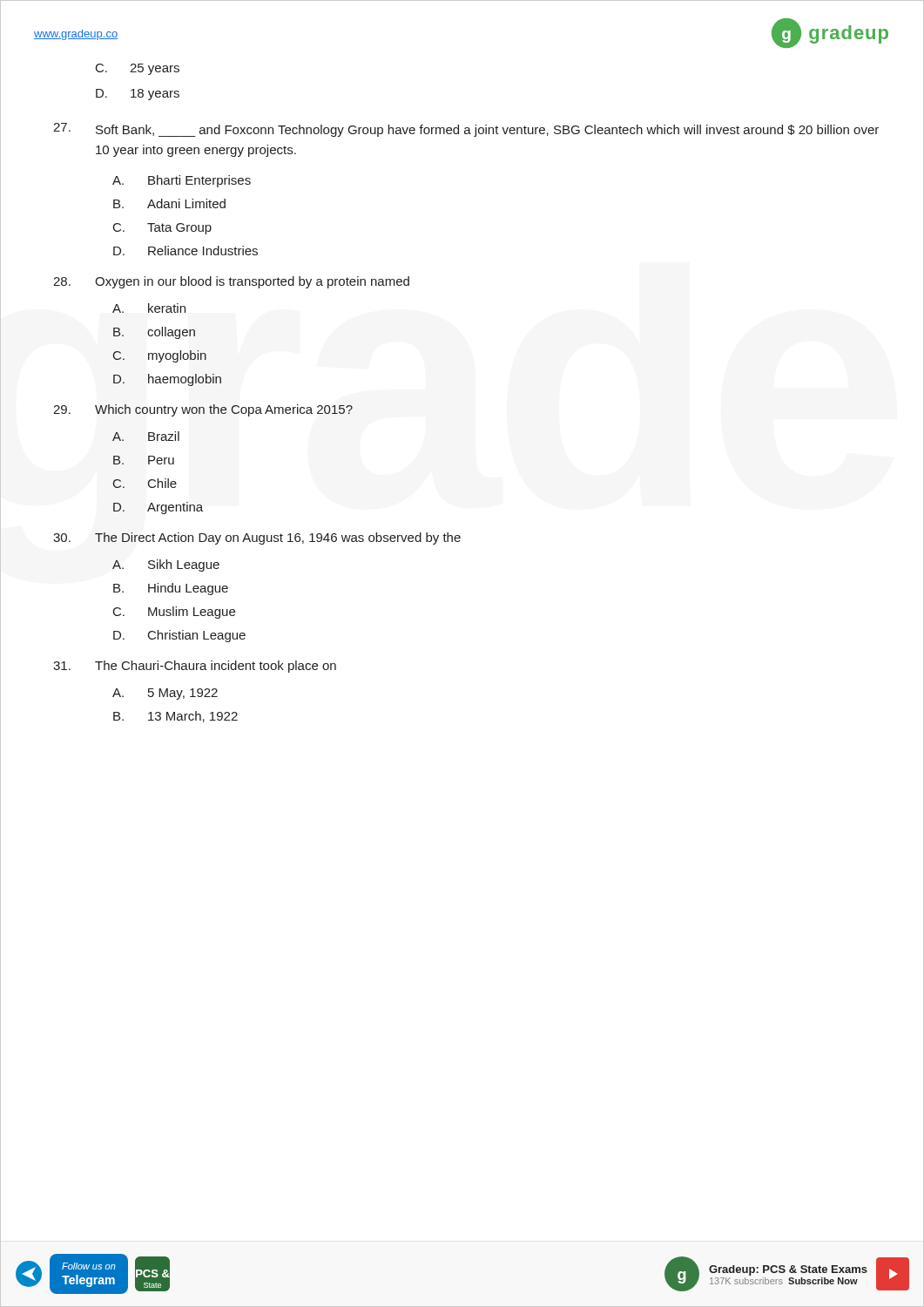Point to the region starting "C. 25 years"
The width and height of the screenshot is (924, 1307).
(x=137, y=68)
